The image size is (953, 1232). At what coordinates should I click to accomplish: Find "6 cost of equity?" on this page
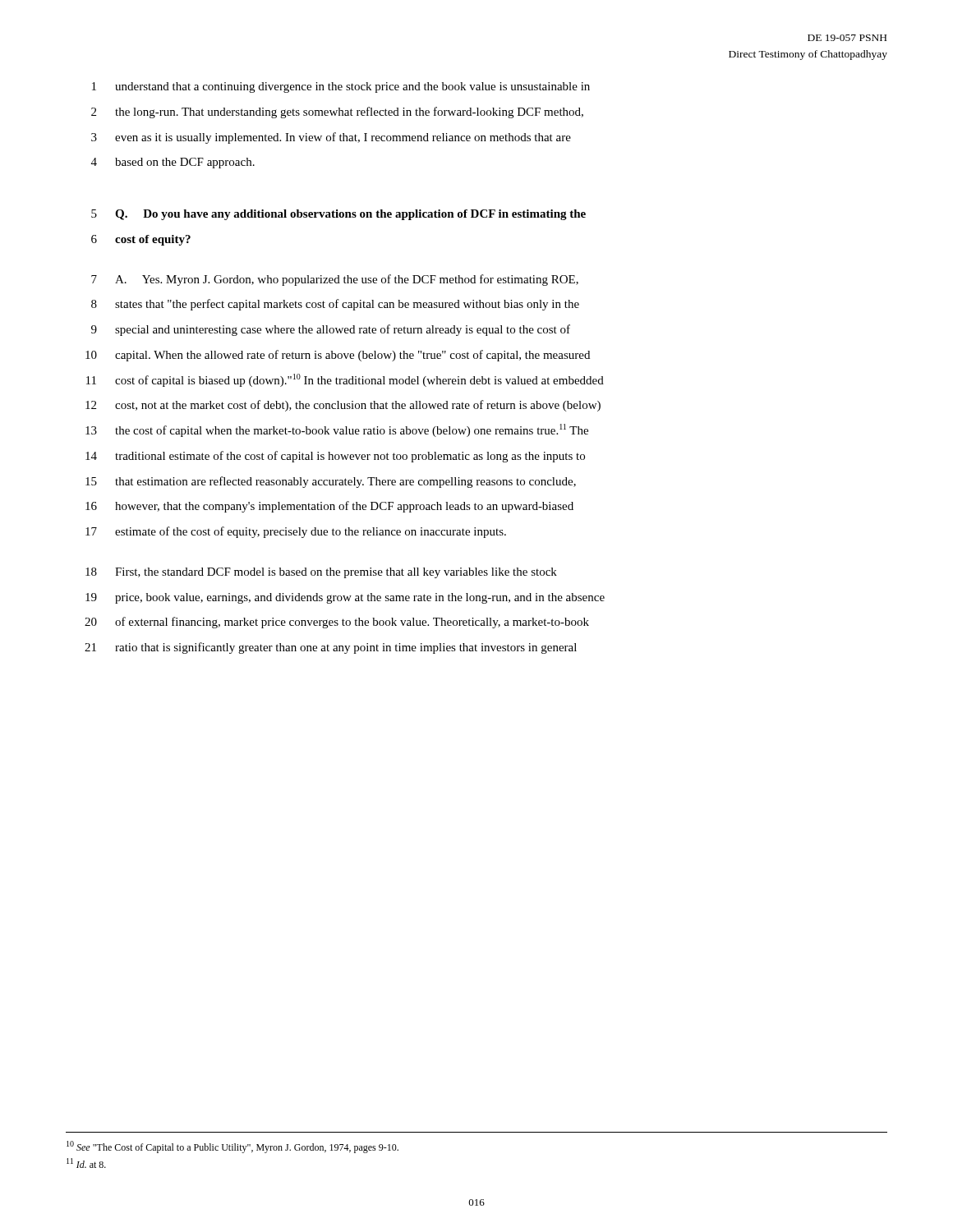141,240
